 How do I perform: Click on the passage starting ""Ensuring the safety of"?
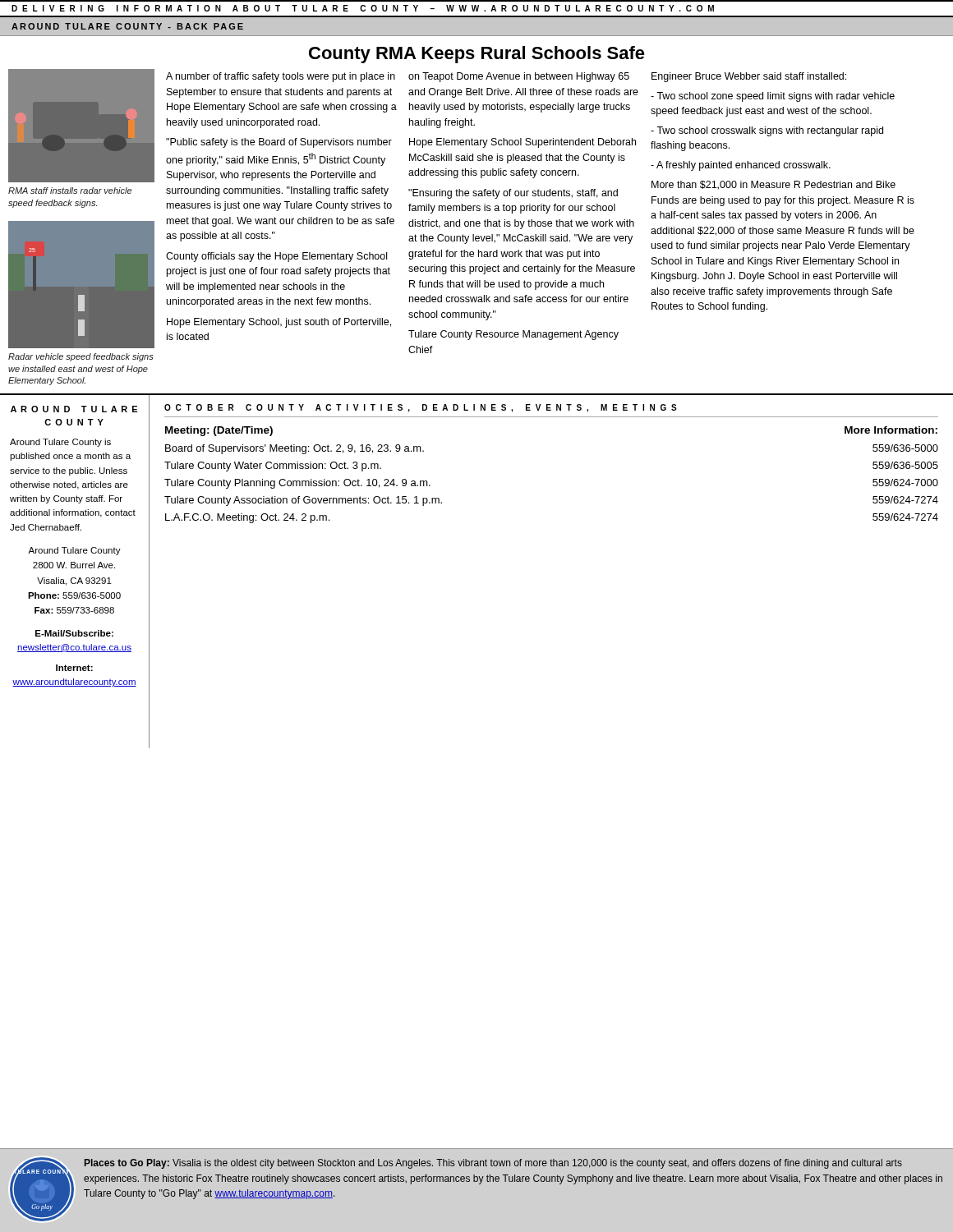[522, 253]
